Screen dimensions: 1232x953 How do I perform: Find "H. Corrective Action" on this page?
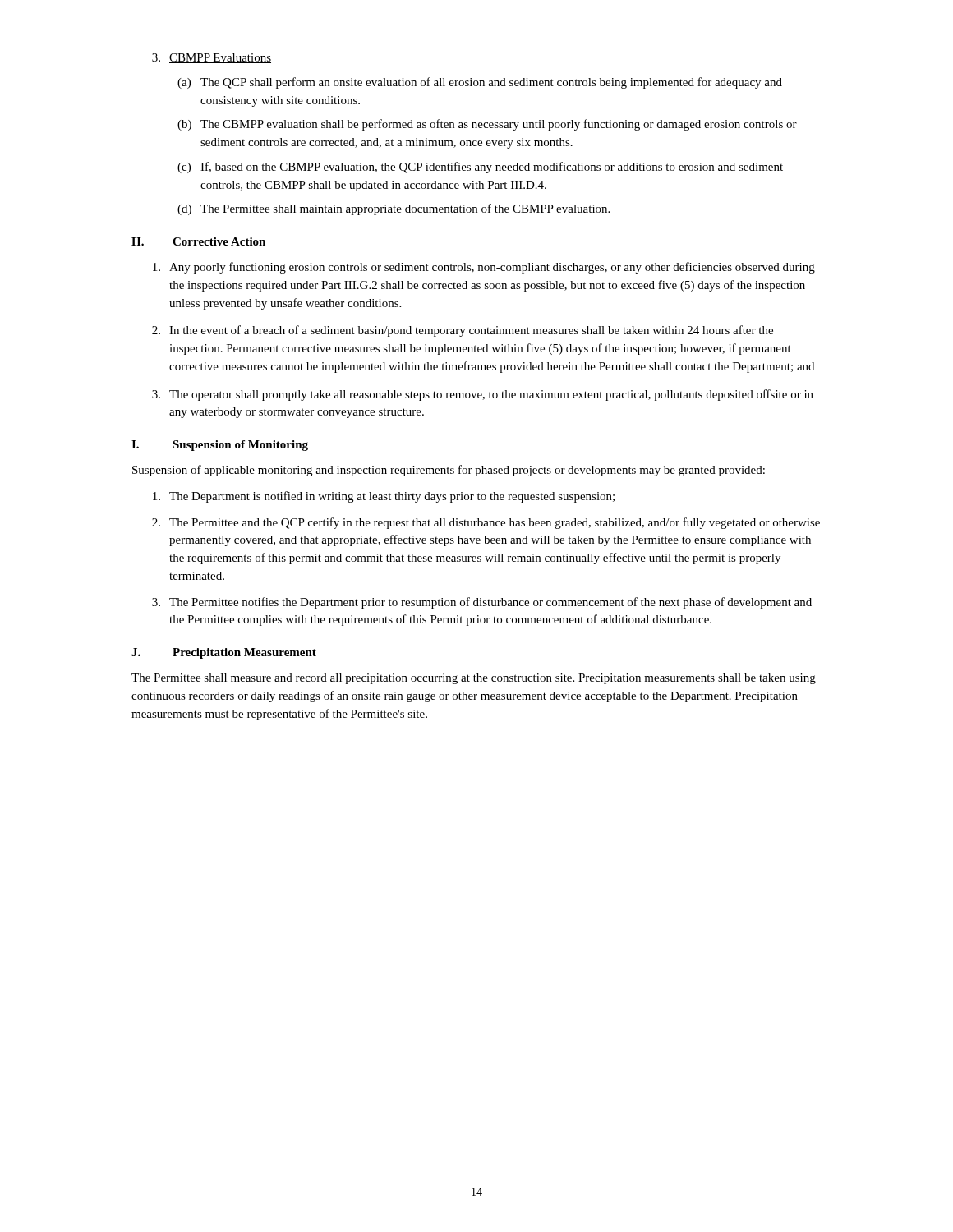click(x=199, y=242)
